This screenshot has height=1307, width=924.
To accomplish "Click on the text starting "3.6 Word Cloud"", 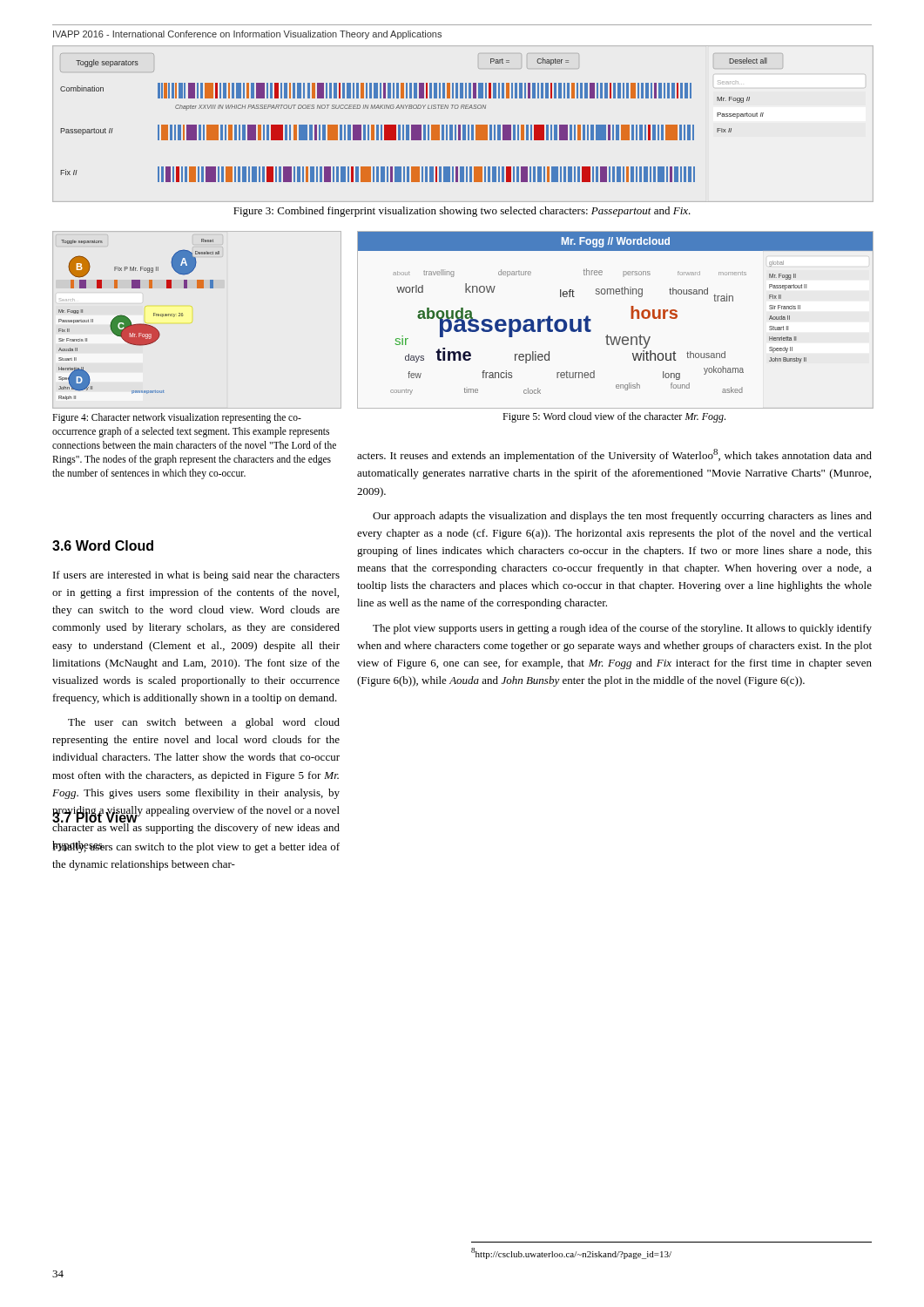I will (103, 546).
